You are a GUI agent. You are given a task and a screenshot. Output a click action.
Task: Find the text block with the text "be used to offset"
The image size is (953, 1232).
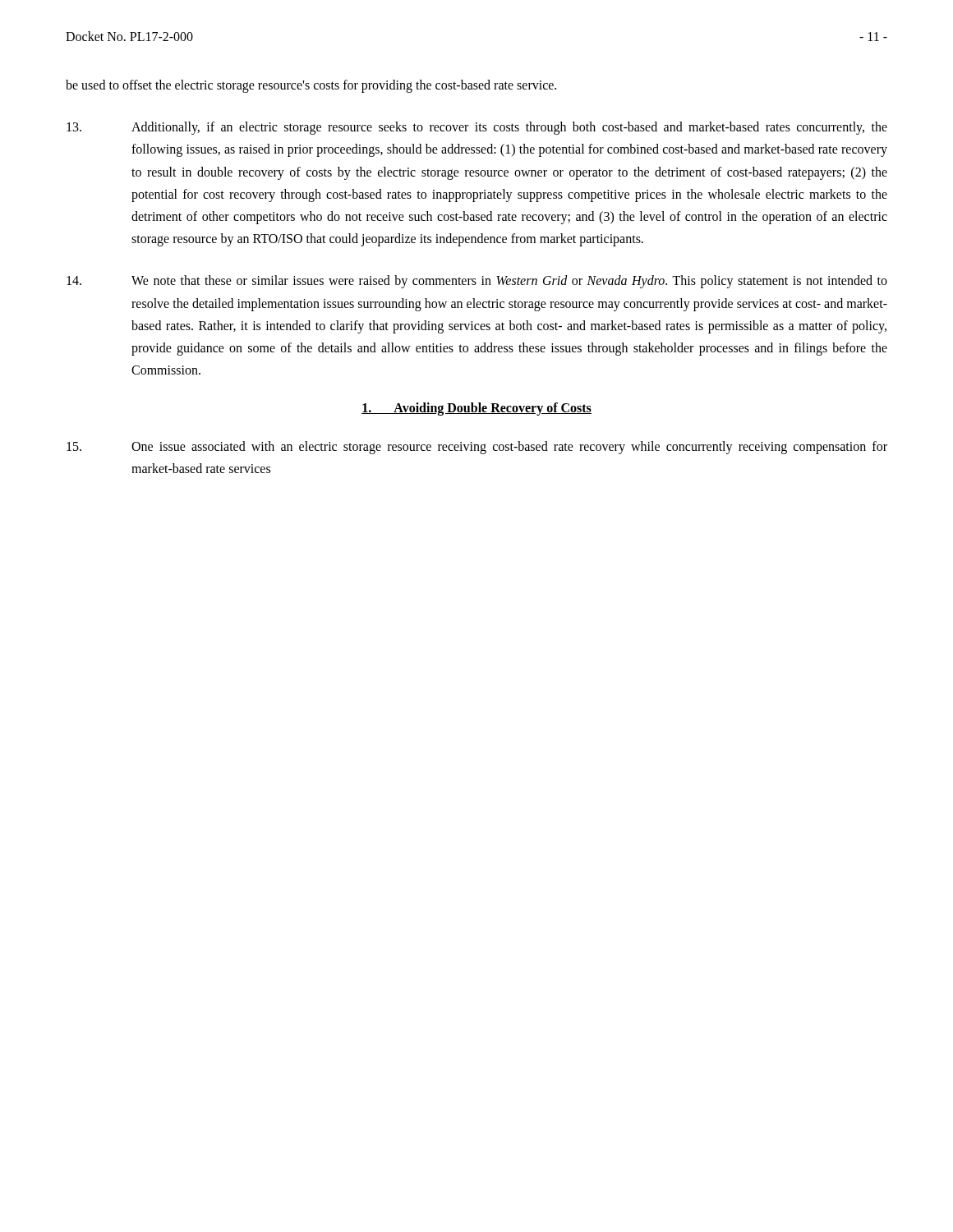tap(476, 85)
